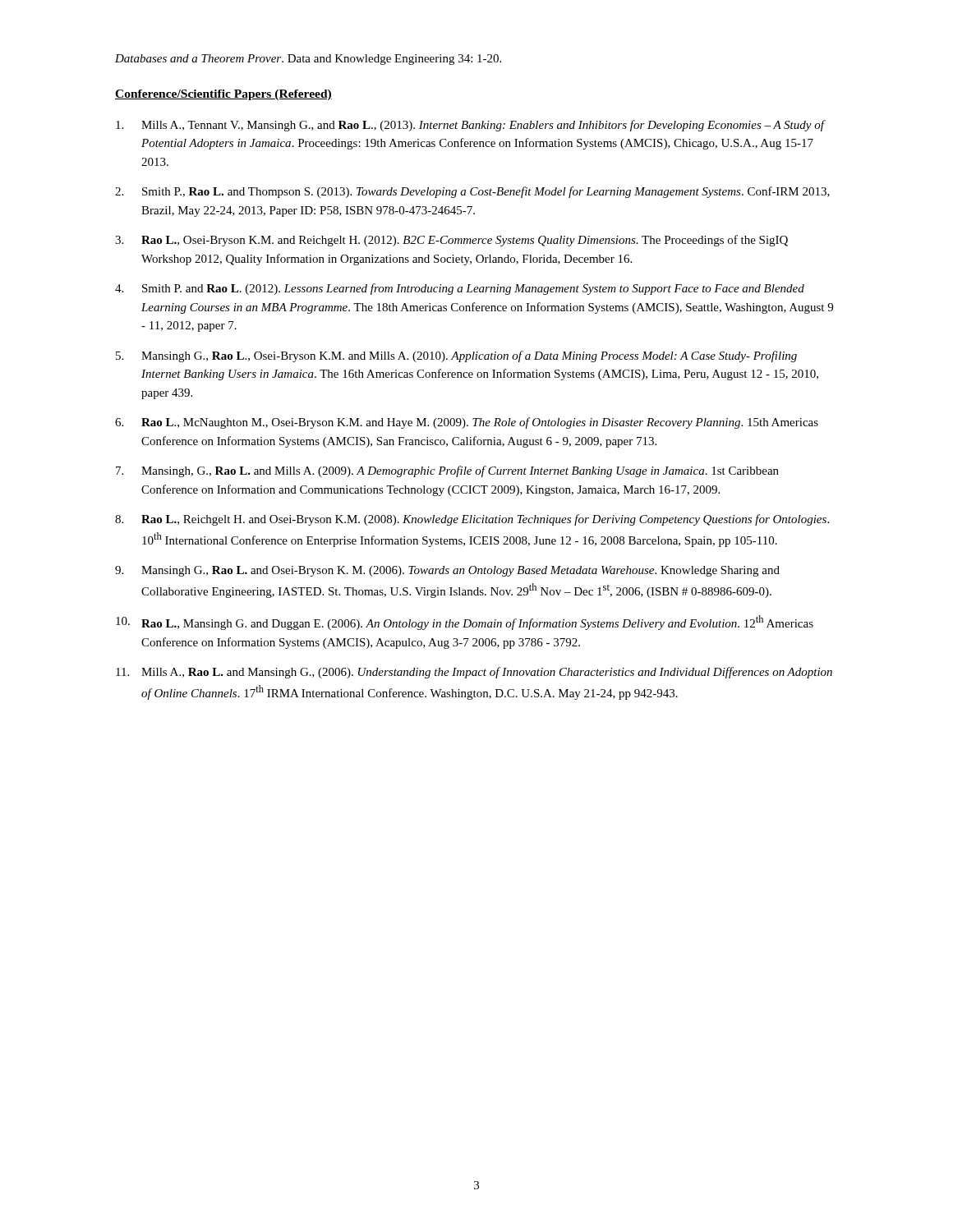This screenshot has height=1232, width=953.
Task: Locate the text block starting "8. Rao L., Reichgelt H. and Osei-Bryson K.M."
Action: [x=476, y=530]
